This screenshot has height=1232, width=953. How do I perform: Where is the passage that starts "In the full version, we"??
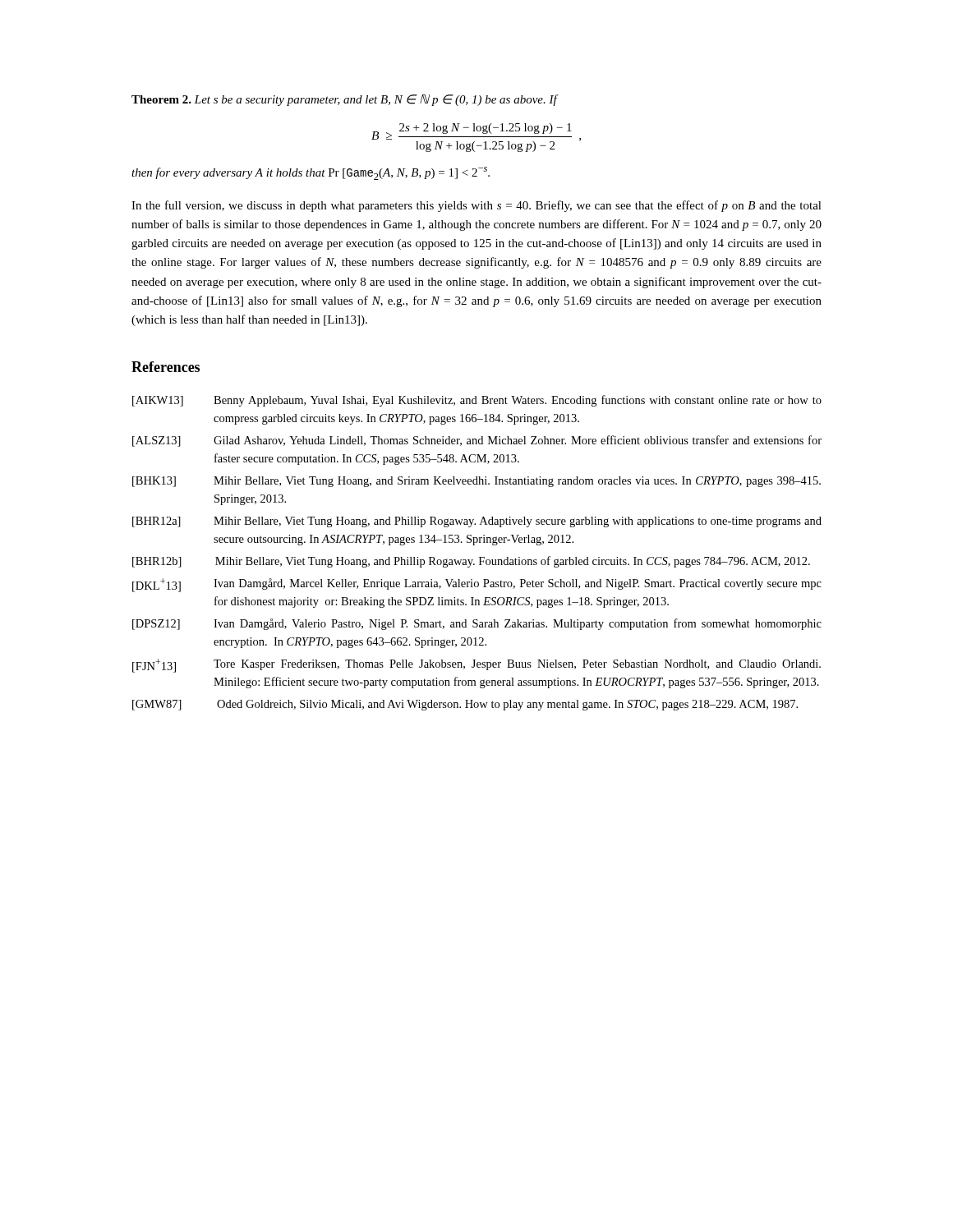[476, 262]
